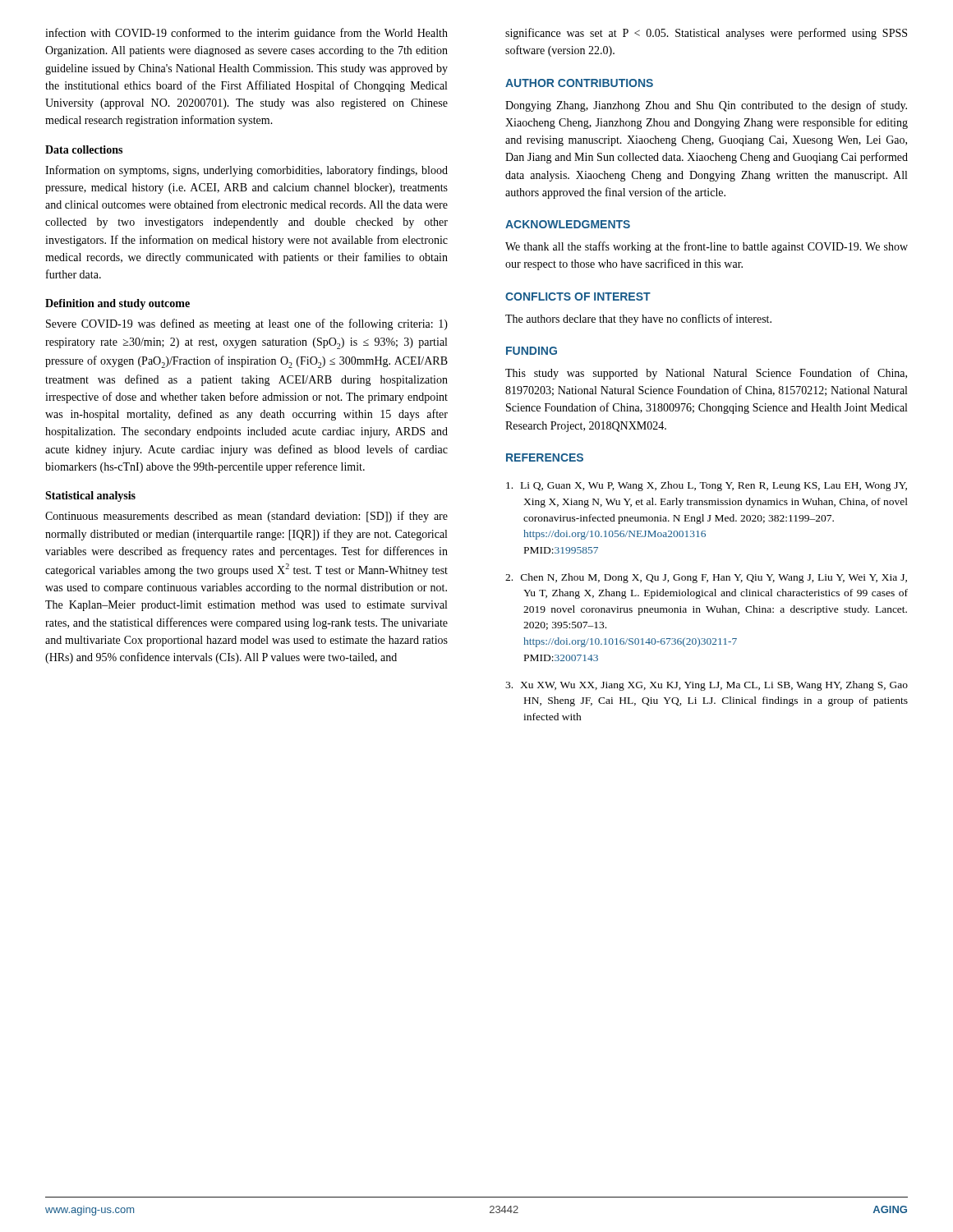Locate the text starting "Severe COVID-19 was defined as meeting at"
Image resolution: width=953 pixels, height=1232 pixels.
[246, 396]
